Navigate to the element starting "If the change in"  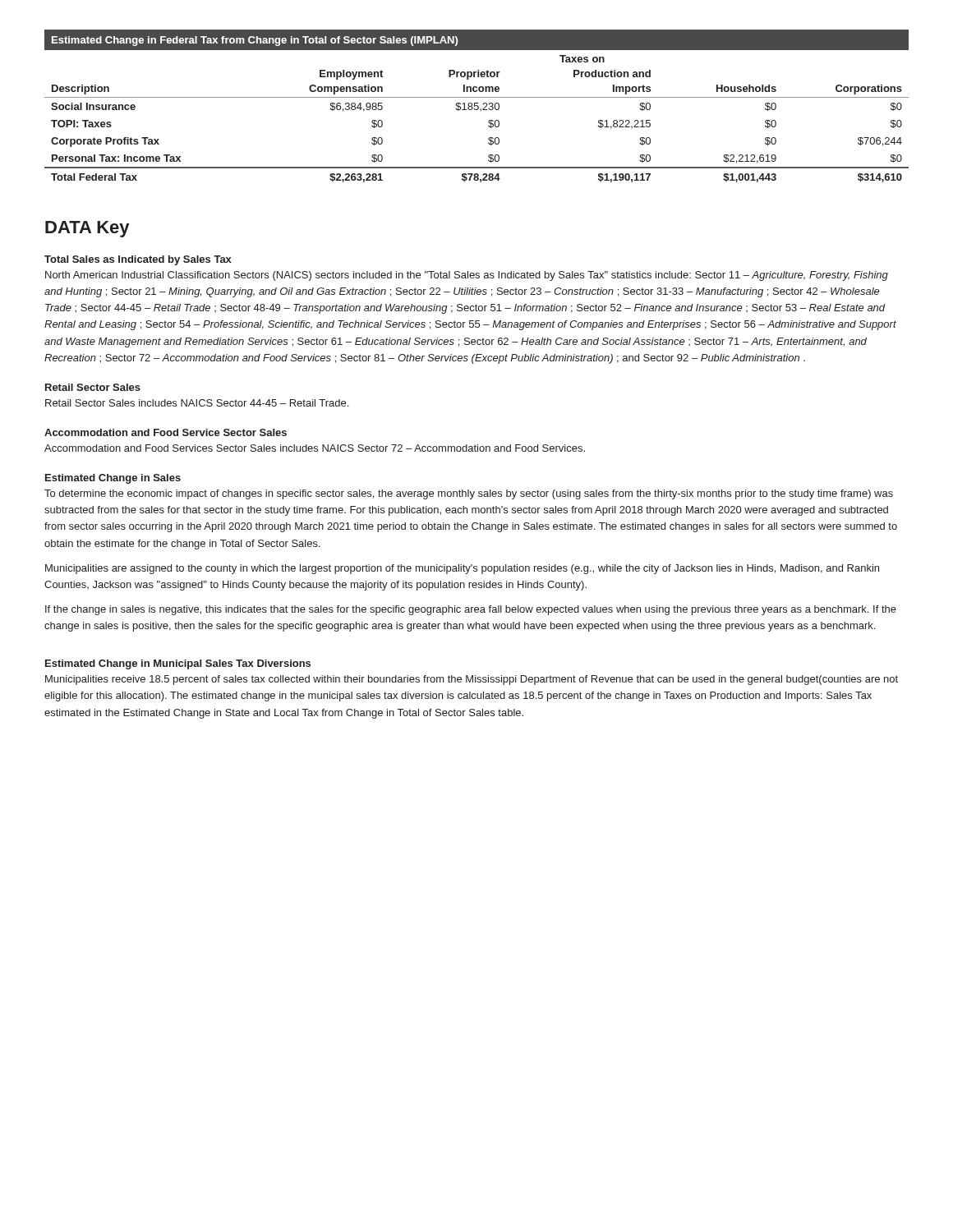coord(470,617)
